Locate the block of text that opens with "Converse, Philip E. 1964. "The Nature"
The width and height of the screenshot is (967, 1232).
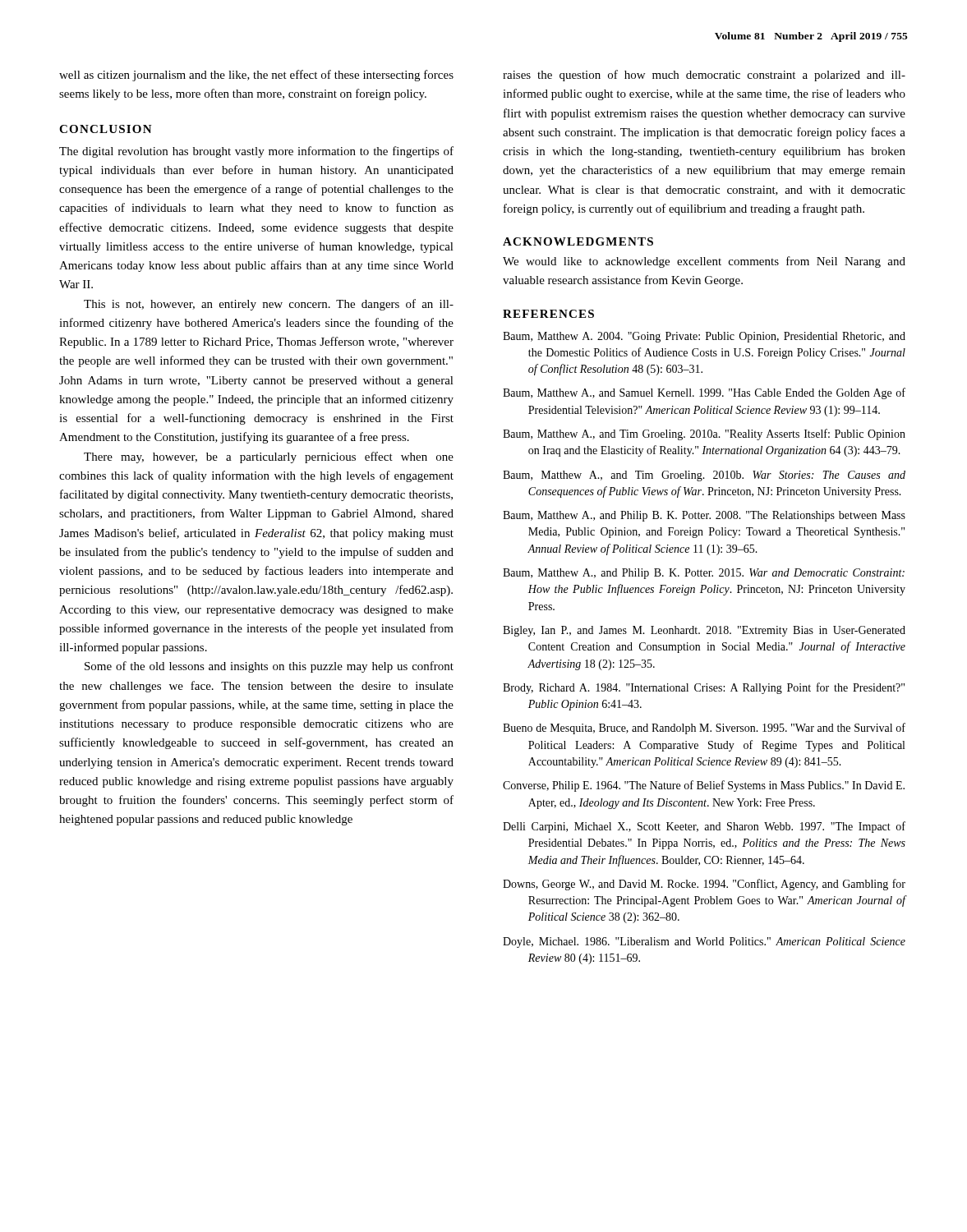(704, 794)
